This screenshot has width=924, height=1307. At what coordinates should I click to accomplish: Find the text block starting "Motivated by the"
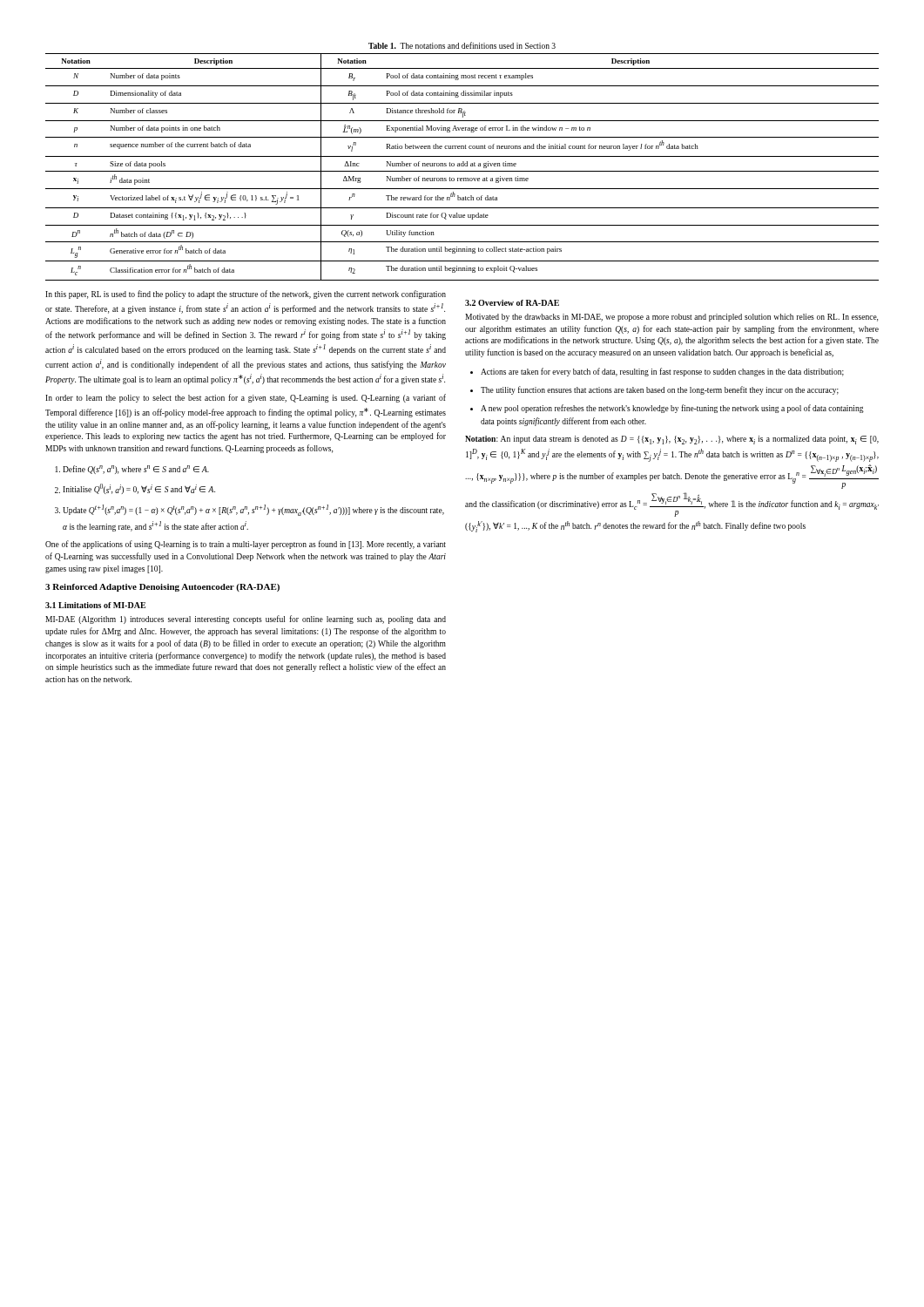click(x=672, y=336)
